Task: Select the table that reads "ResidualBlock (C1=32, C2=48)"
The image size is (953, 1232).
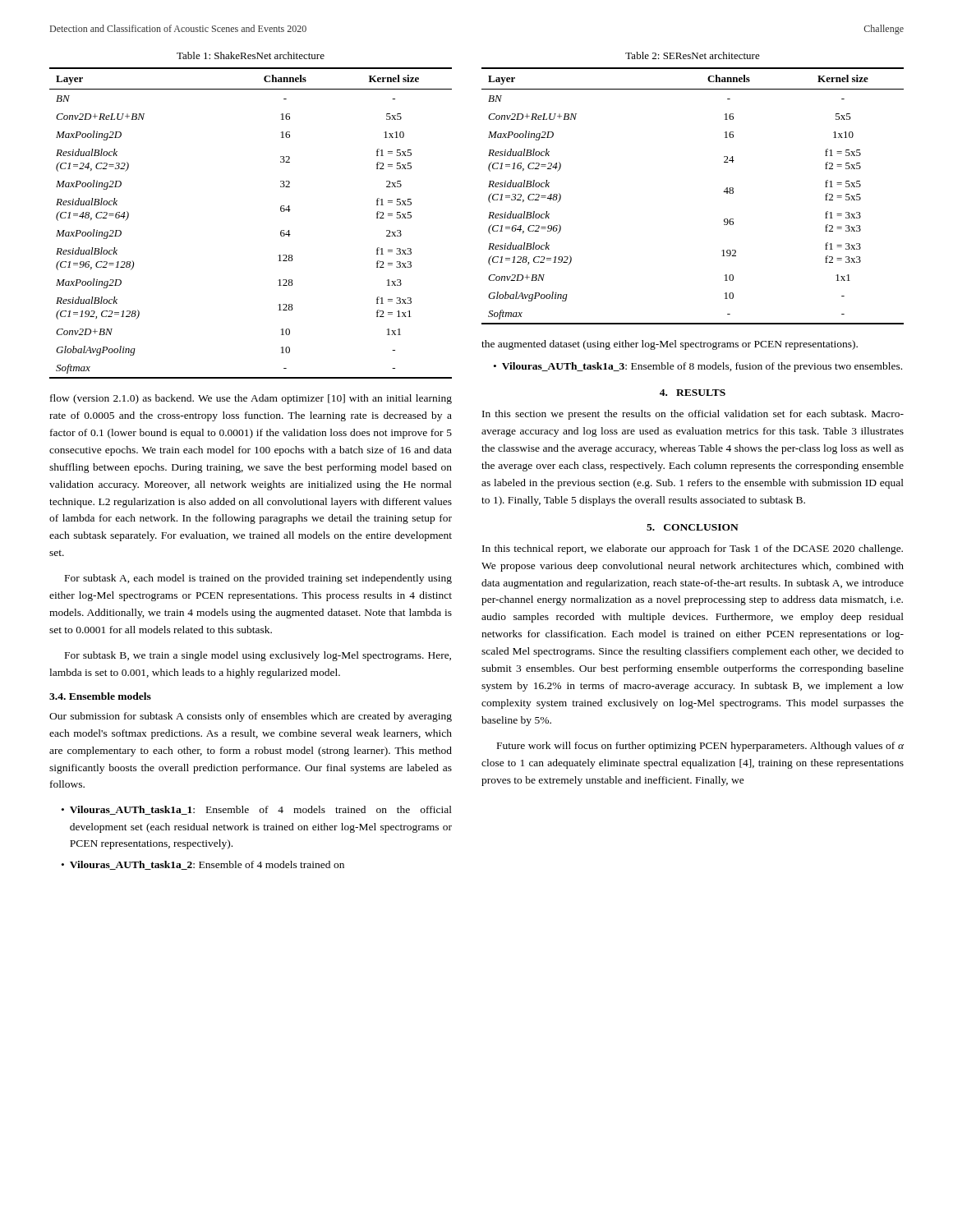Action: tap(693, 196)
